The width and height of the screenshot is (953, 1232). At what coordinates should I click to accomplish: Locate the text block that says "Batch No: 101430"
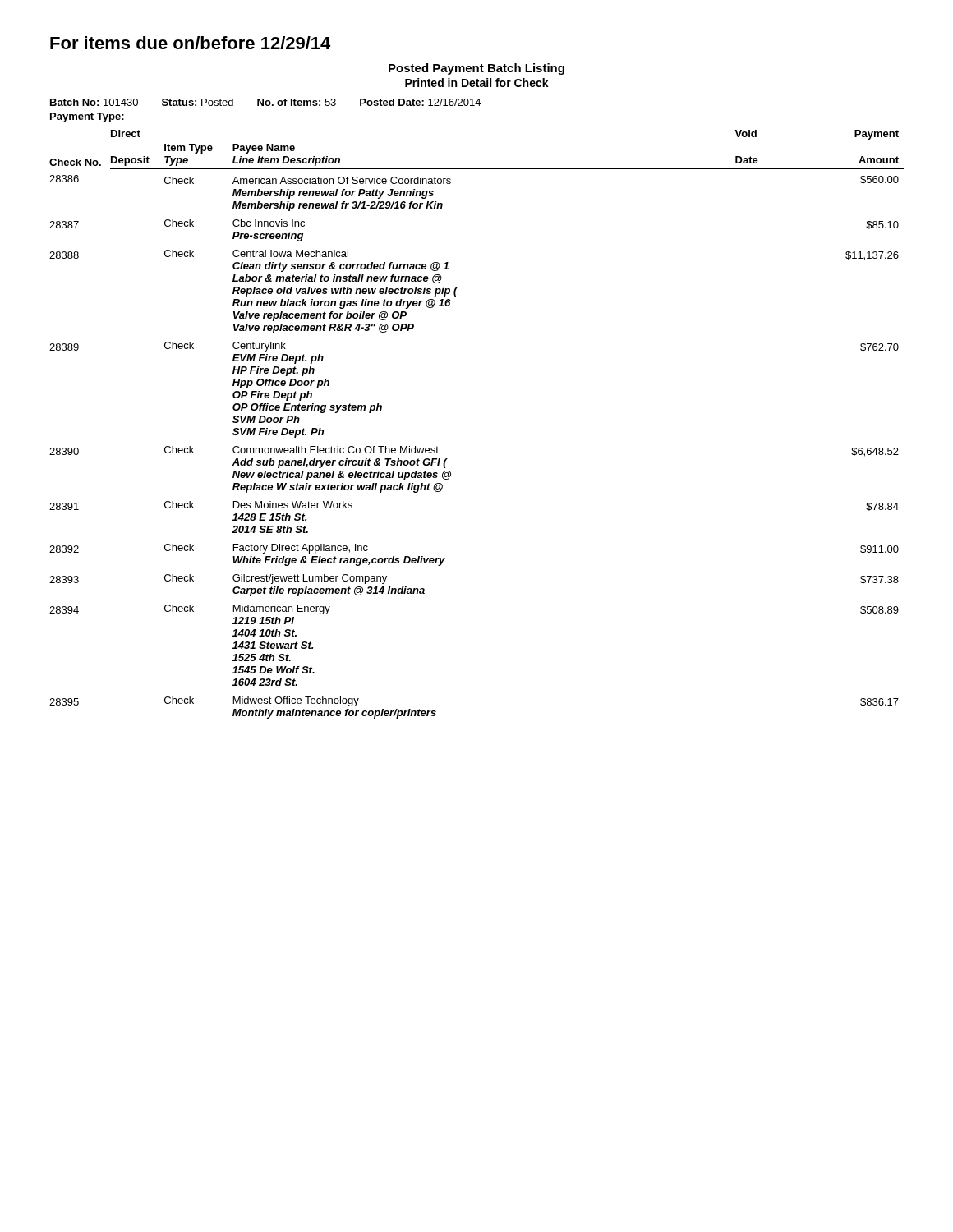click(265, 102)
